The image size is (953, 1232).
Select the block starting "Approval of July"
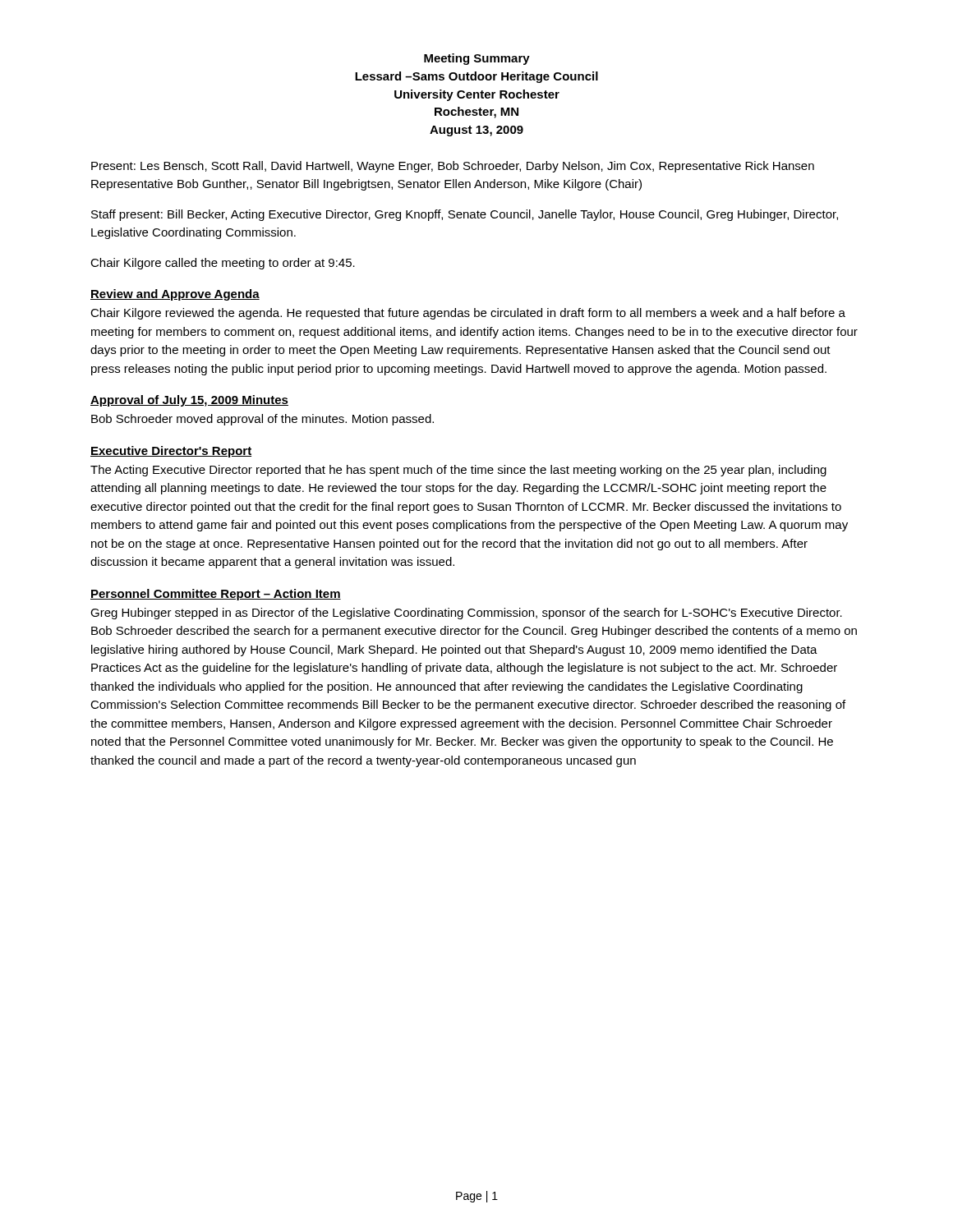point(189,400)
